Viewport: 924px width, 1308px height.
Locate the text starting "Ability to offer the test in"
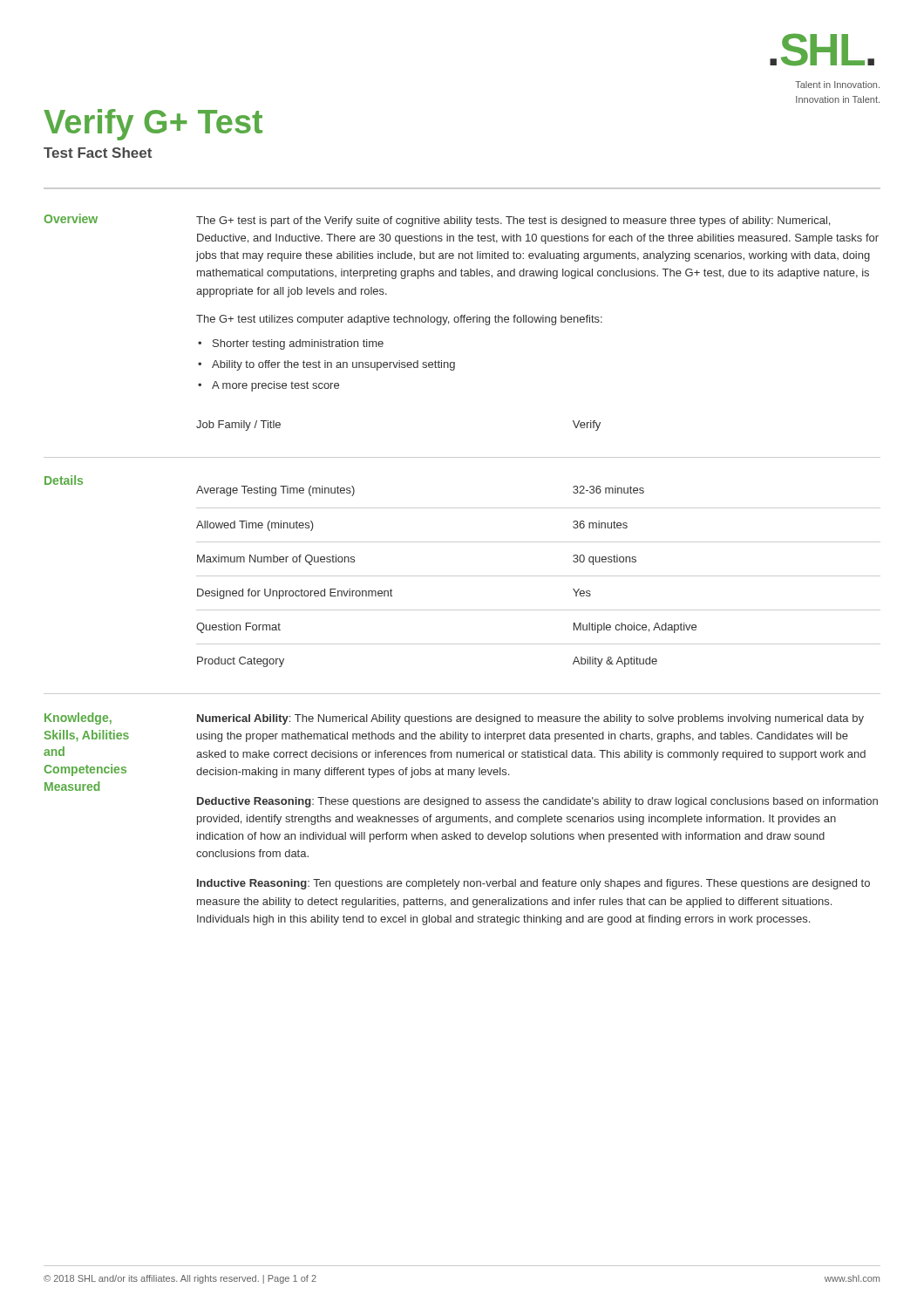pos(334,364)
